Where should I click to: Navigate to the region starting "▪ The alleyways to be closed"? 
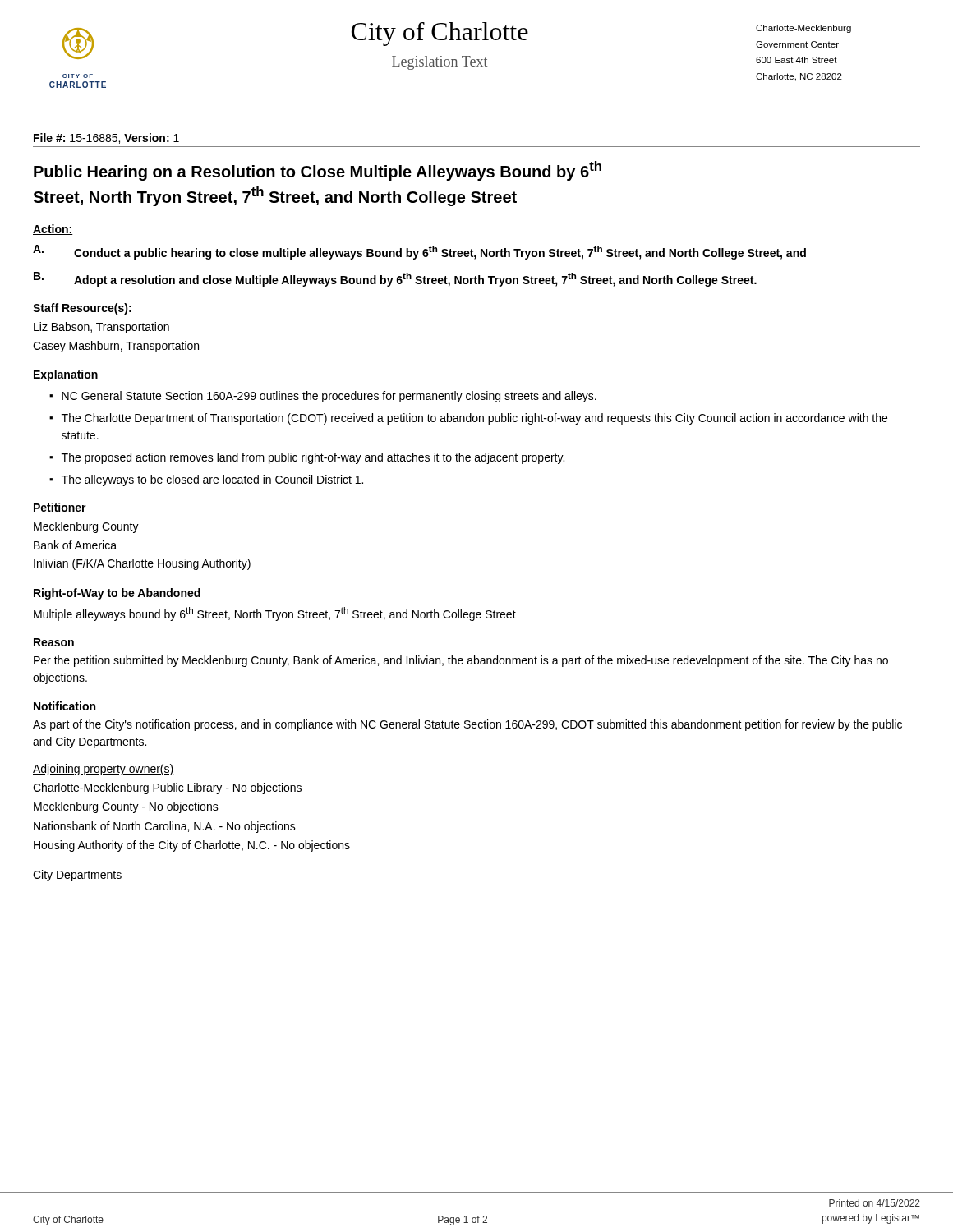(x=207, y=480)
